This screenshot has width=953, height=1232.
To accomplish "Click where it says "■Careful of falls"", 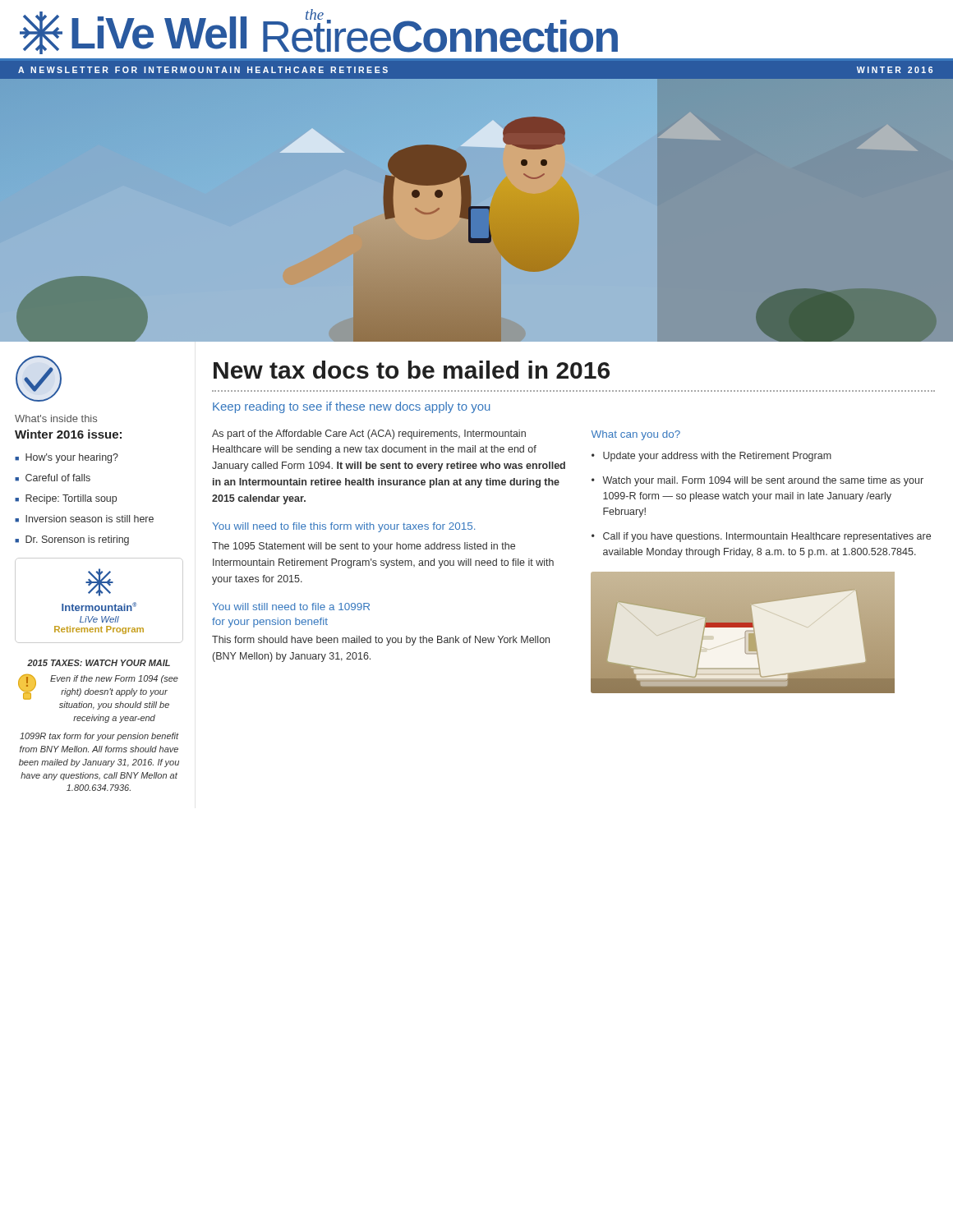I will coord(53,478).
